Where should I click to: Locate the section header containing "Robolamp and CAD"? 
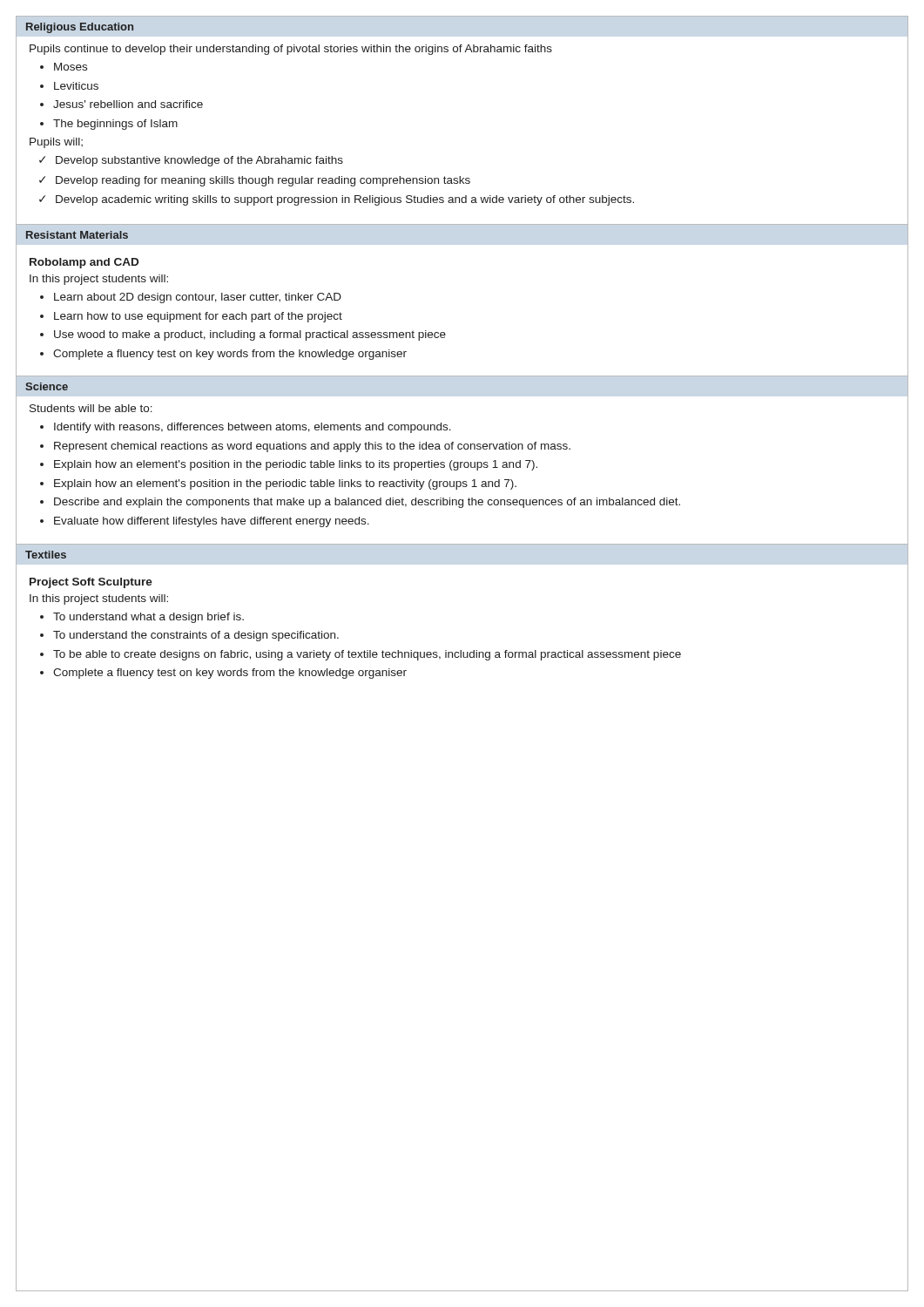click(84, 262)
